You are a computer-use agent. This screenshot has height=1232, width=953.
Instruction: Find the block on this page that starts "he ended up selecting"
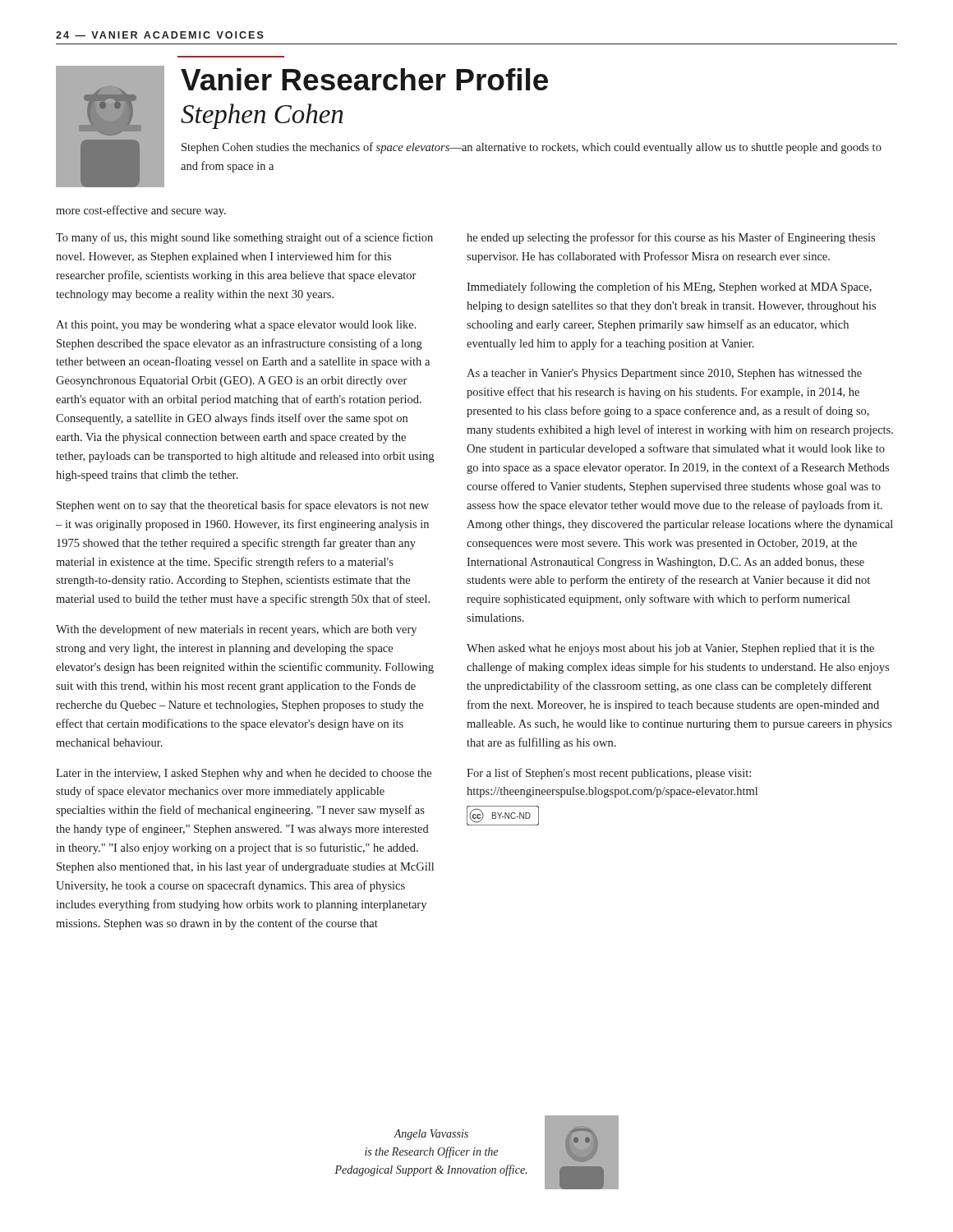point(671,247)
